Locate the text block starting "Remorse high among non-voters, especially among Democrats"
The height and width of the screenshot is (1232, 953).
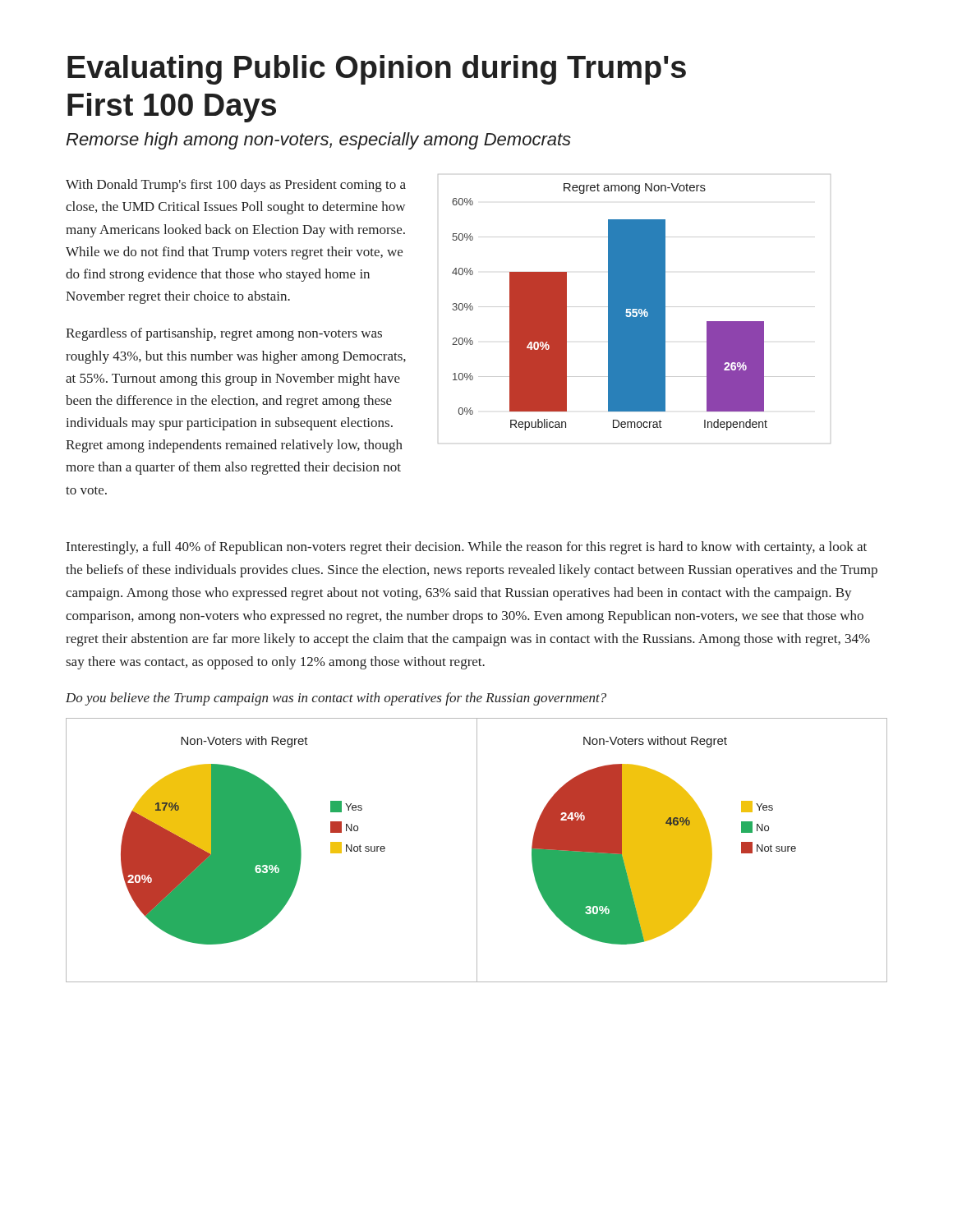(x=318, y=139)
